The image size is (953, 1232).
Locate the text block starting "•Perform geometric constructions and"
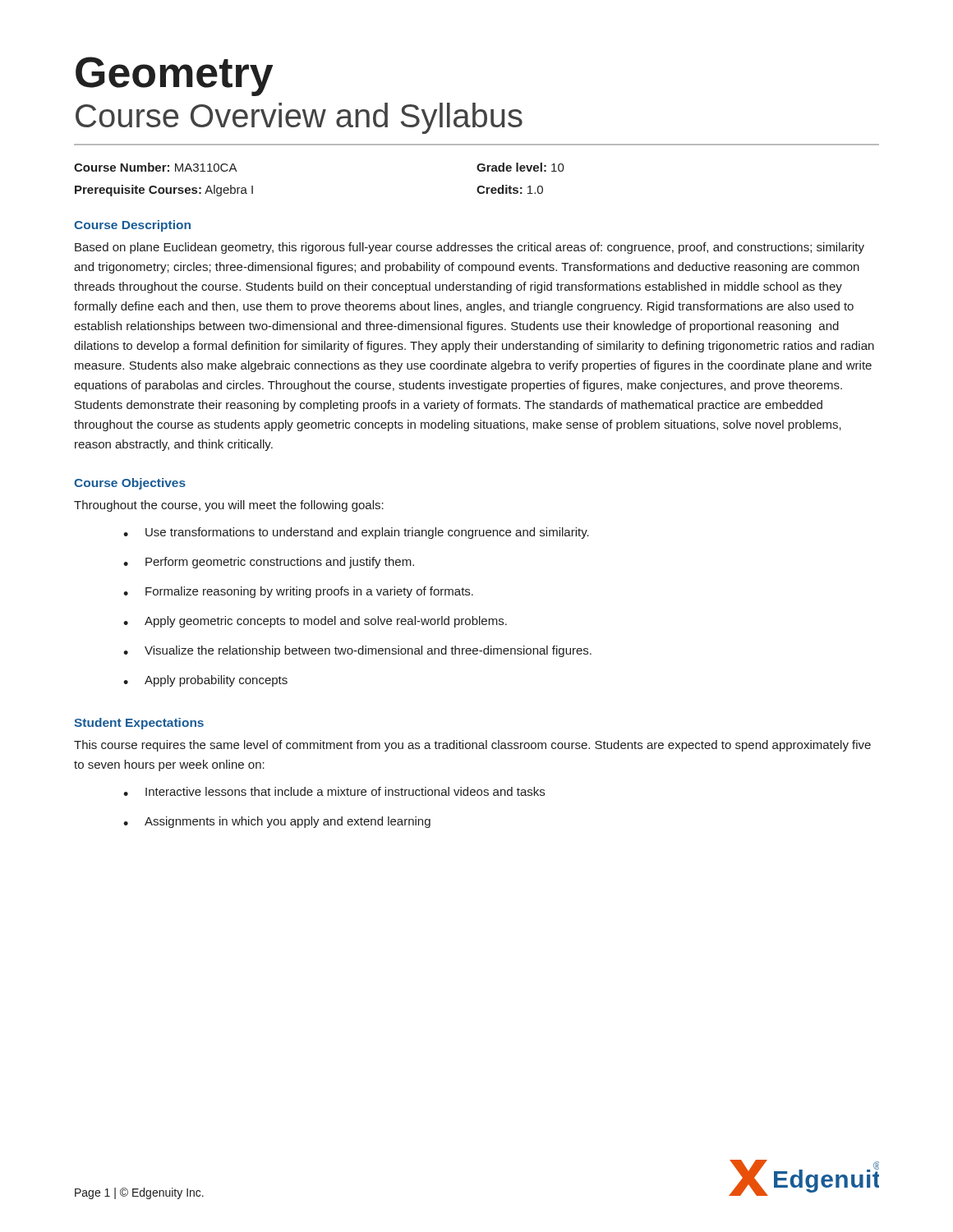coord(269,564)
